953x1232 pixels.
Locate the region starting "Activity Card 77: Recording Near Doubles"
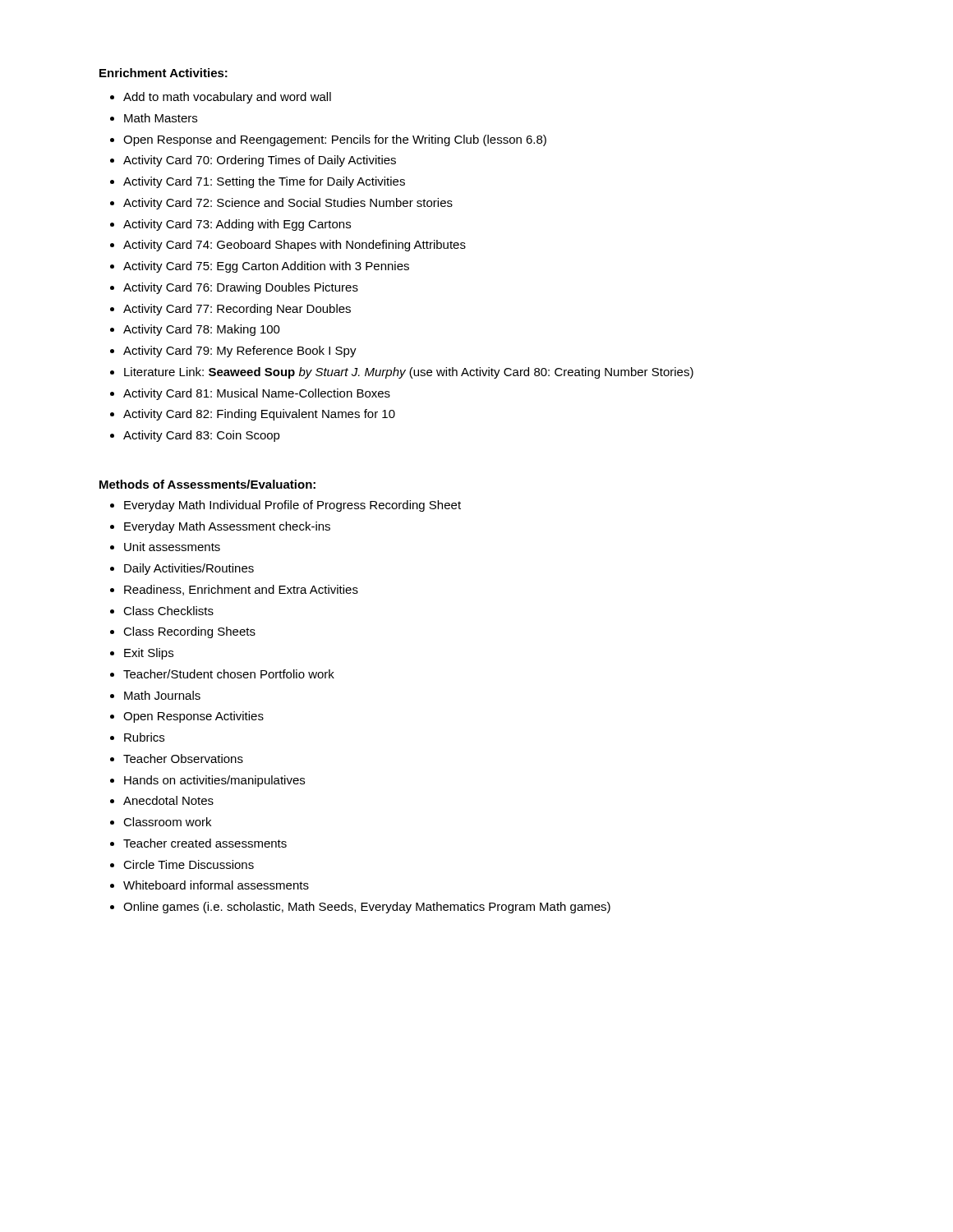[x=237, y=310]
